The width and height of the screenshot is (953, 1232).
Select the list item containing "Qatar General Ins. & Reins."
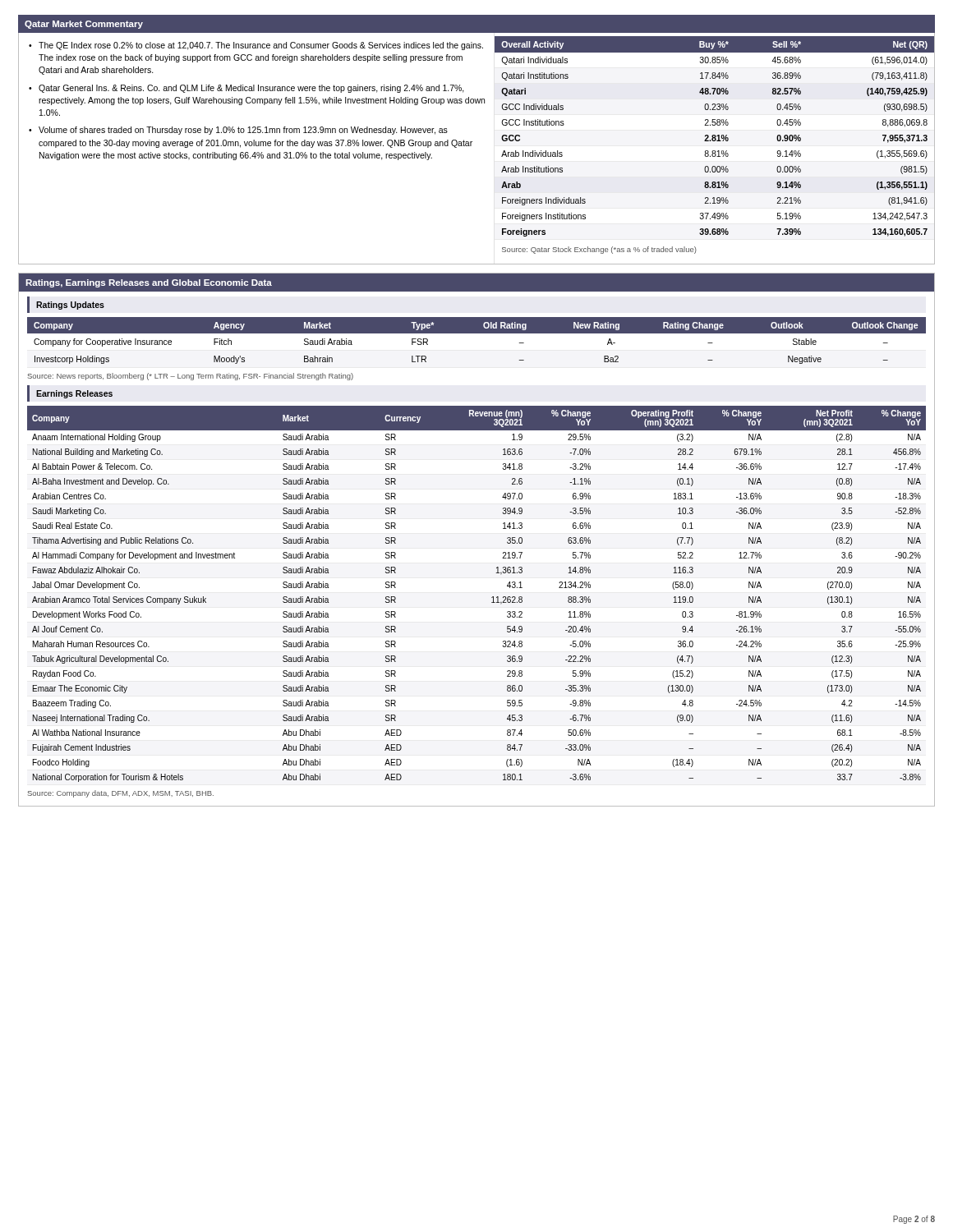coord(262,100)
